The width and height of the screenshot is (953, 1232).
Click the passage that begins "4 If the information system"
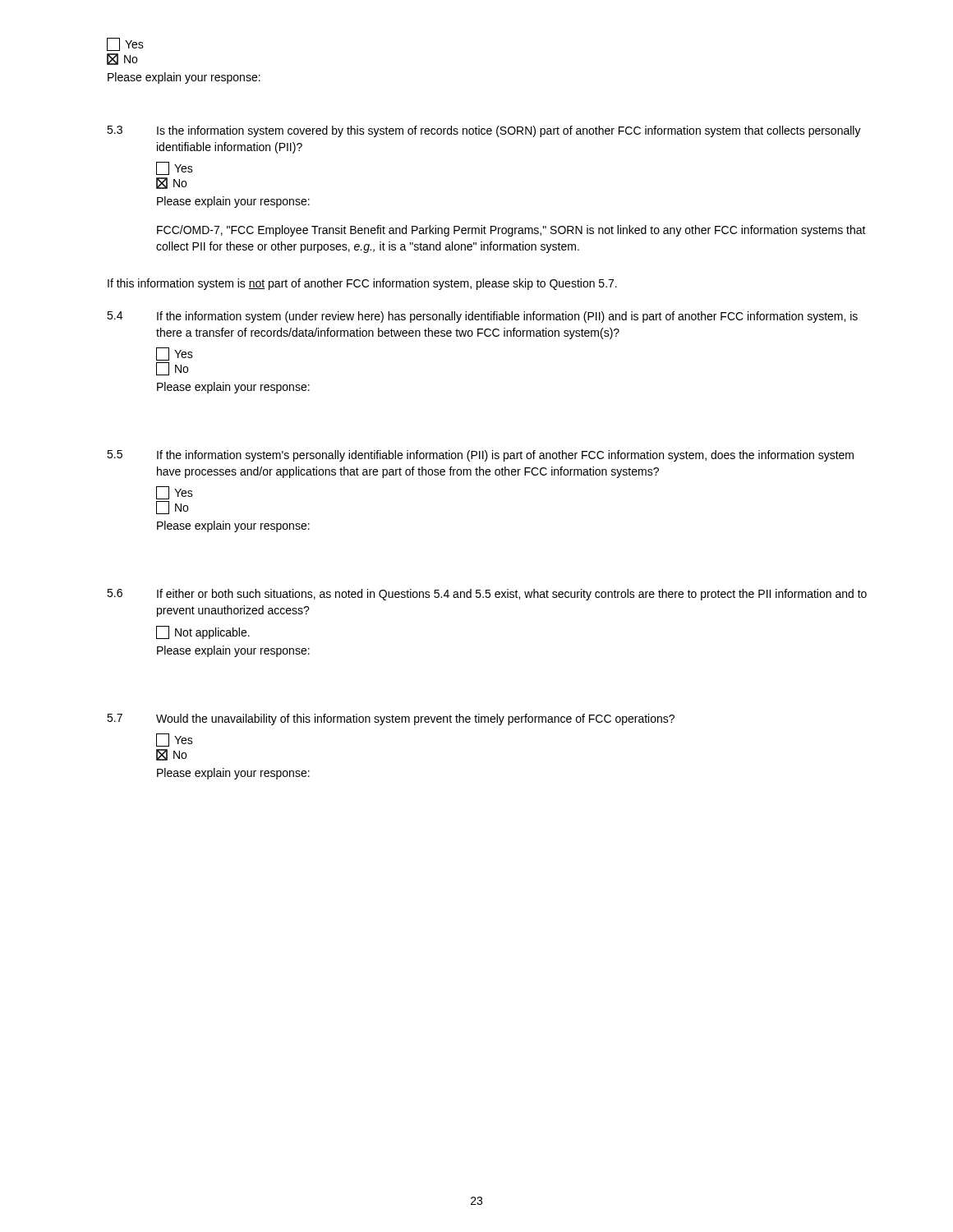click(x=482, y=317)
